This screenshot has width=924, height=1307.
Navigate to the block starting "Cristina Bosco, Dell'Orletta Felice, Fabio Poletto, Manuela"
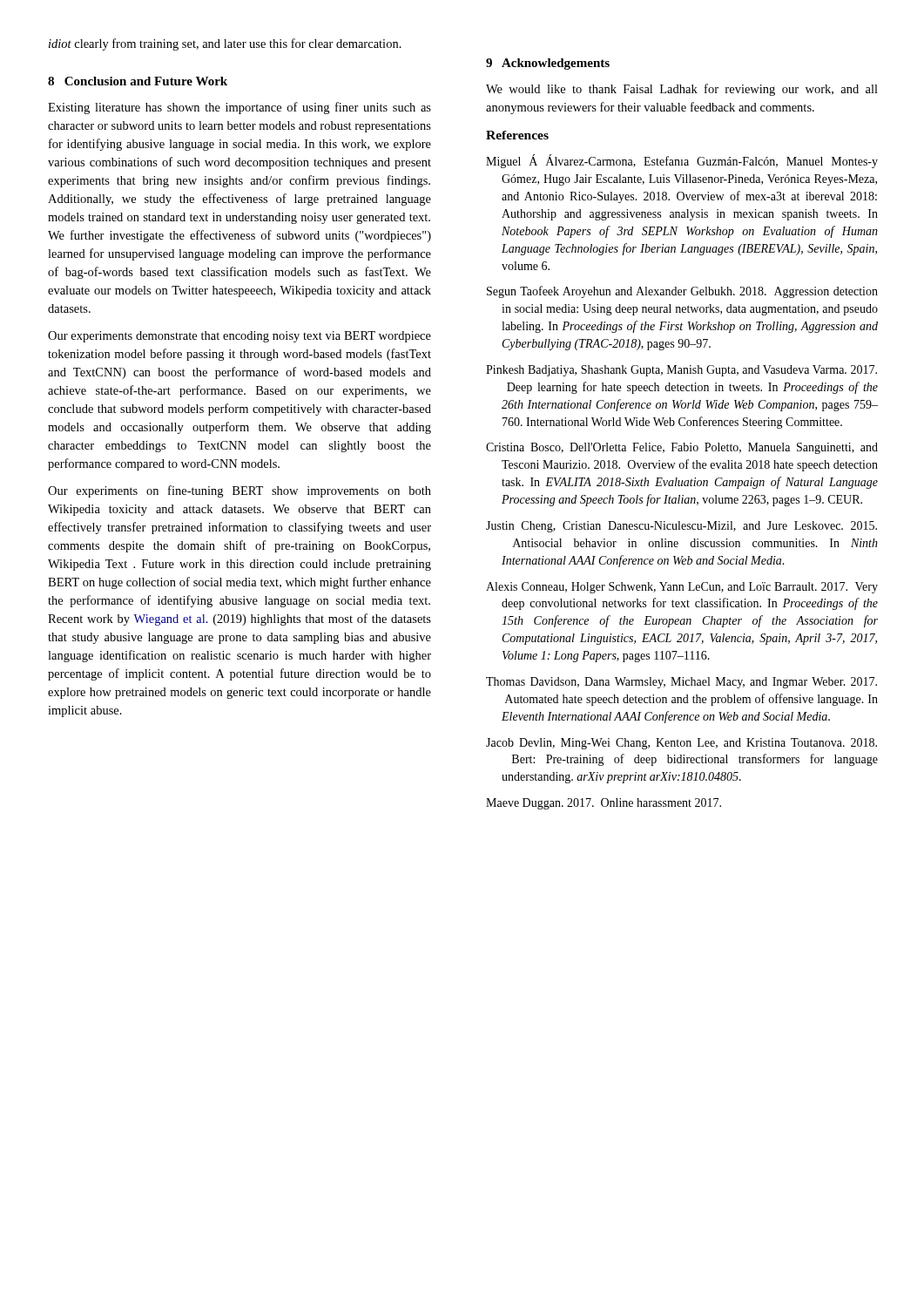tap(682, 474)
